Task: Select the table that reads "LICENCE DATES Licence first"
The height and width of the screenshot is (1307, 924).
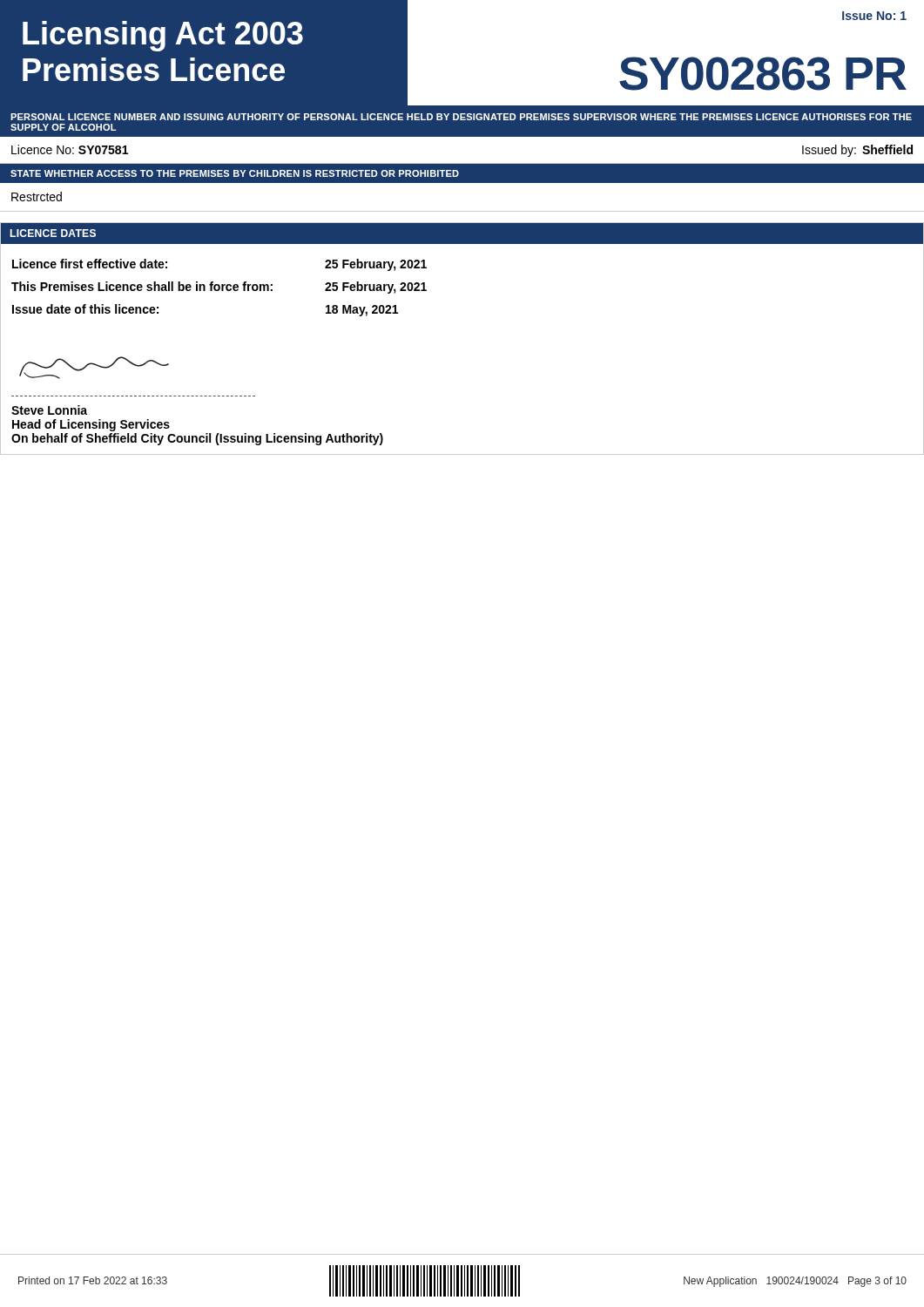Action: coord(462,339)
